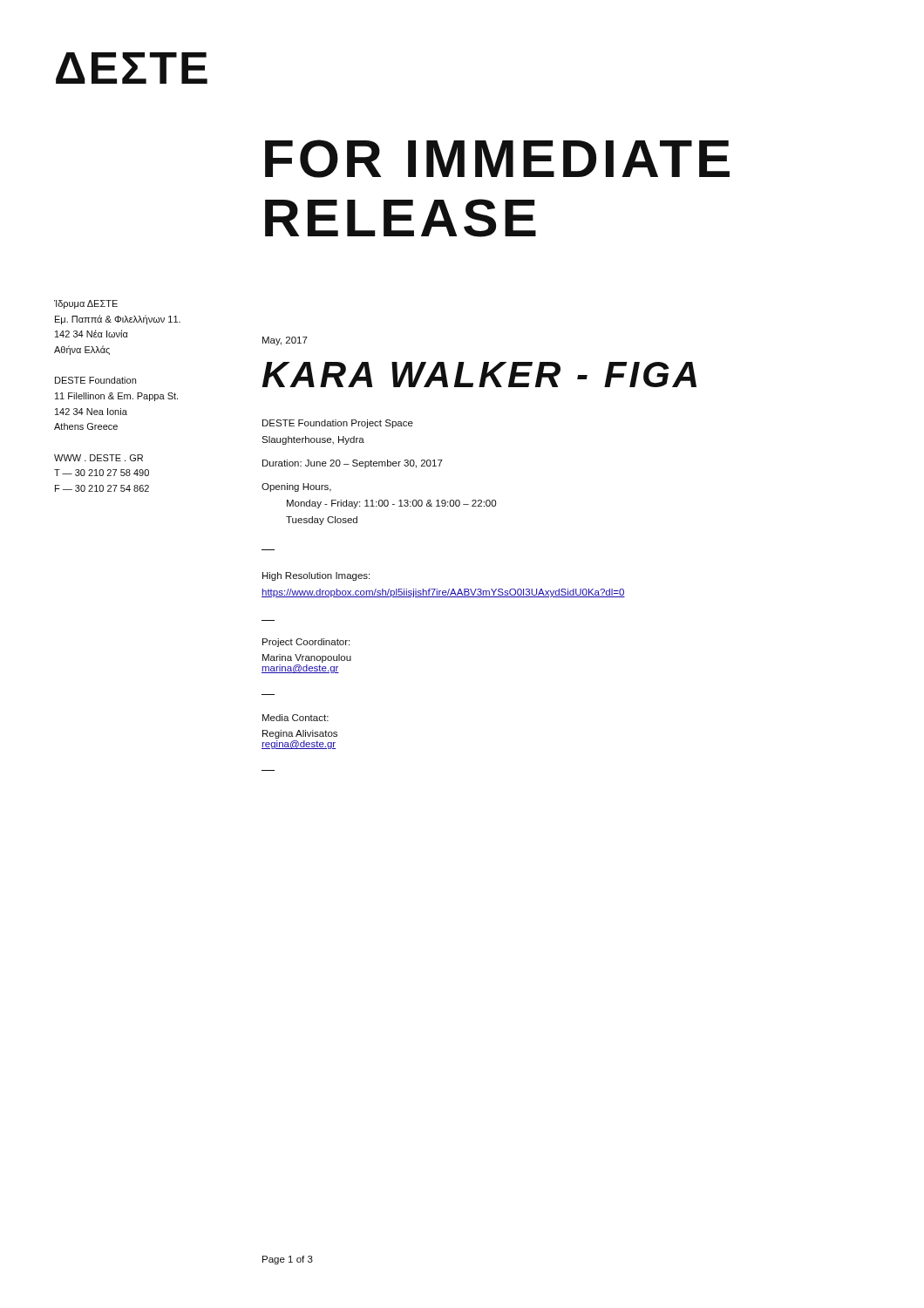Locate the block of text that opens with "Duration: June 20 – September"
The height and width of the screenshot is (1308, 924).
pyautogui.click(x=352, y=463)
